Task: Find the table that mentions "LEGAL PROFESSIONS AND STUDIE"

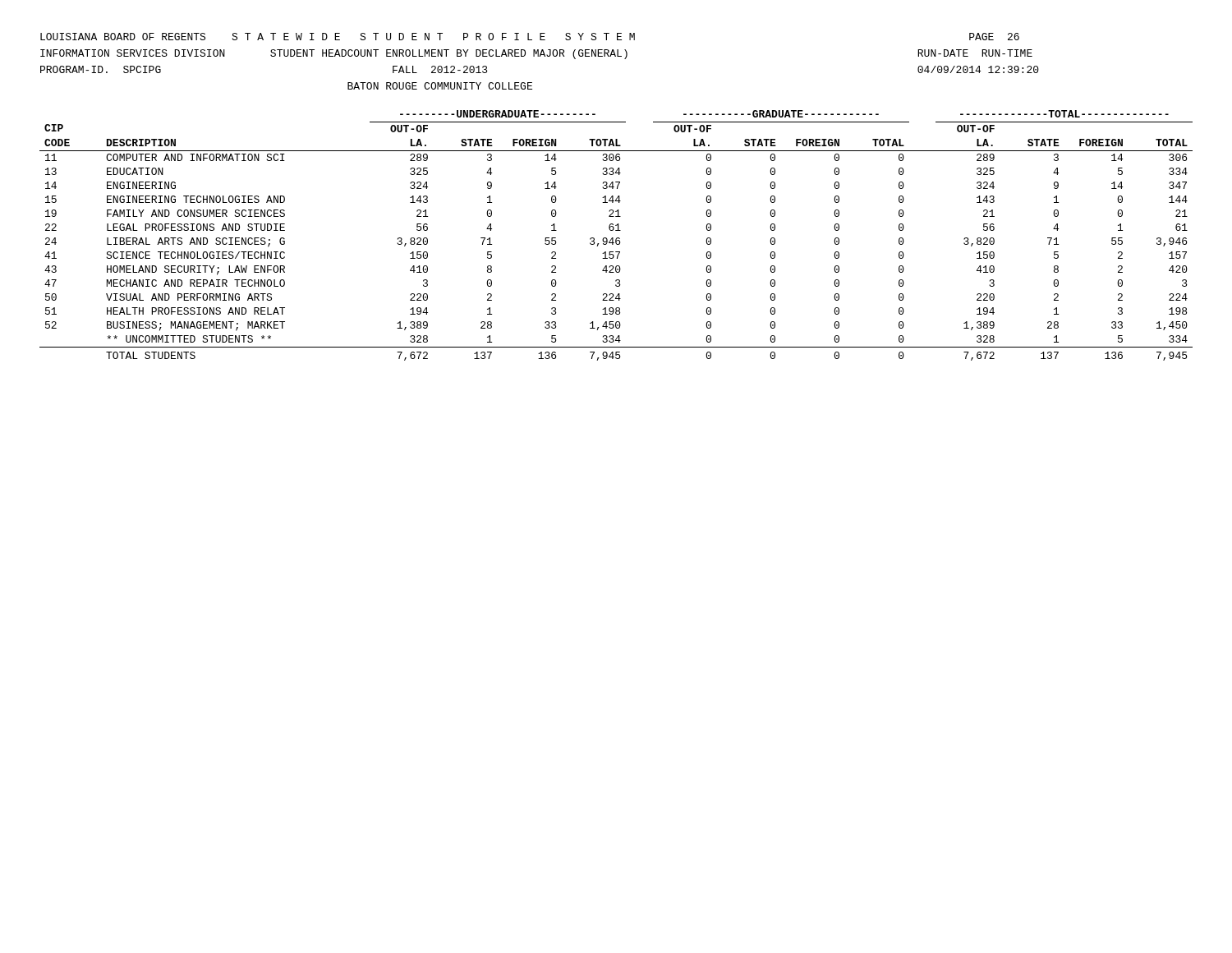Action: click(x=616, y=235)
